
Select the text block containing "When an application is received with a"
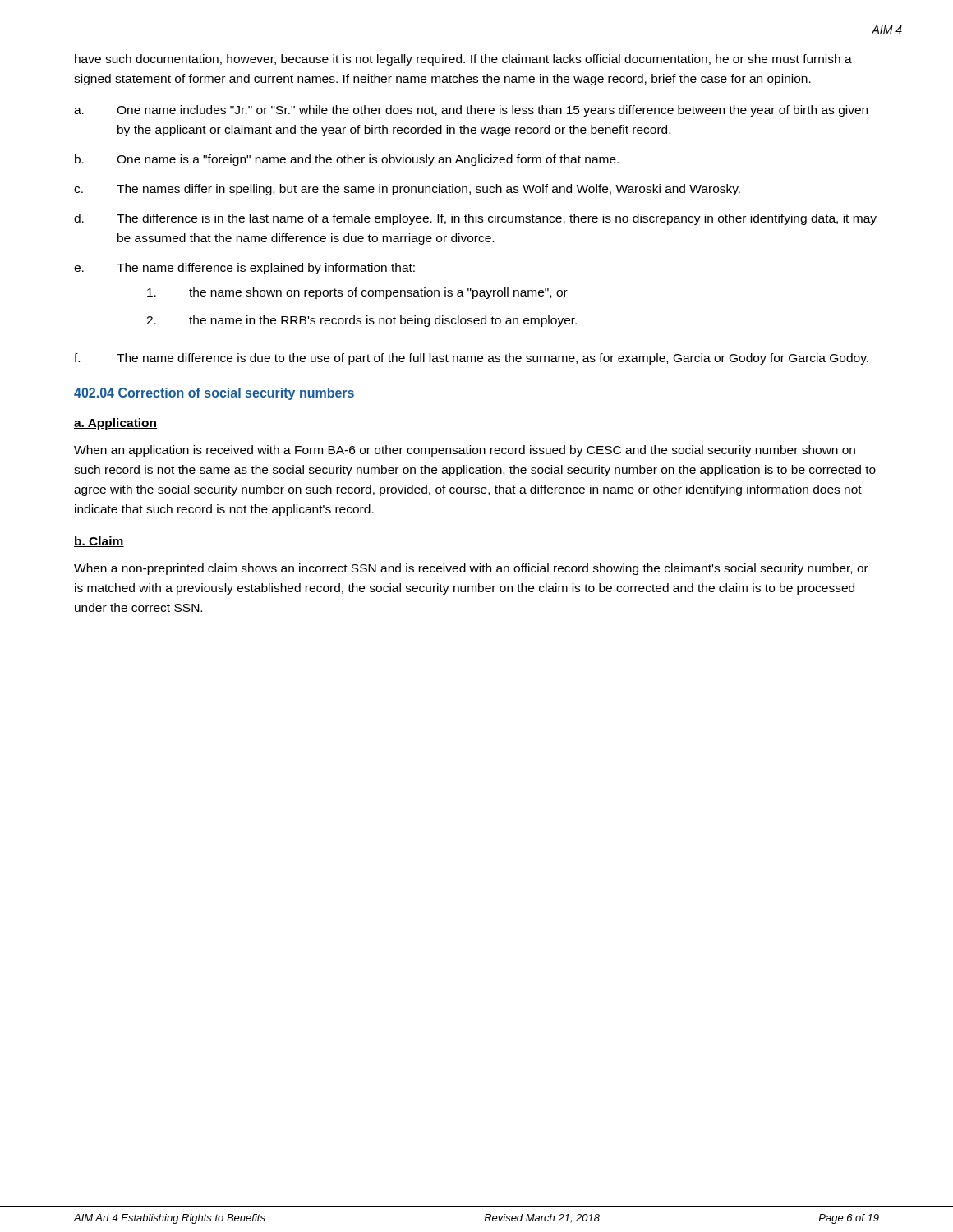tap(475, 479)
